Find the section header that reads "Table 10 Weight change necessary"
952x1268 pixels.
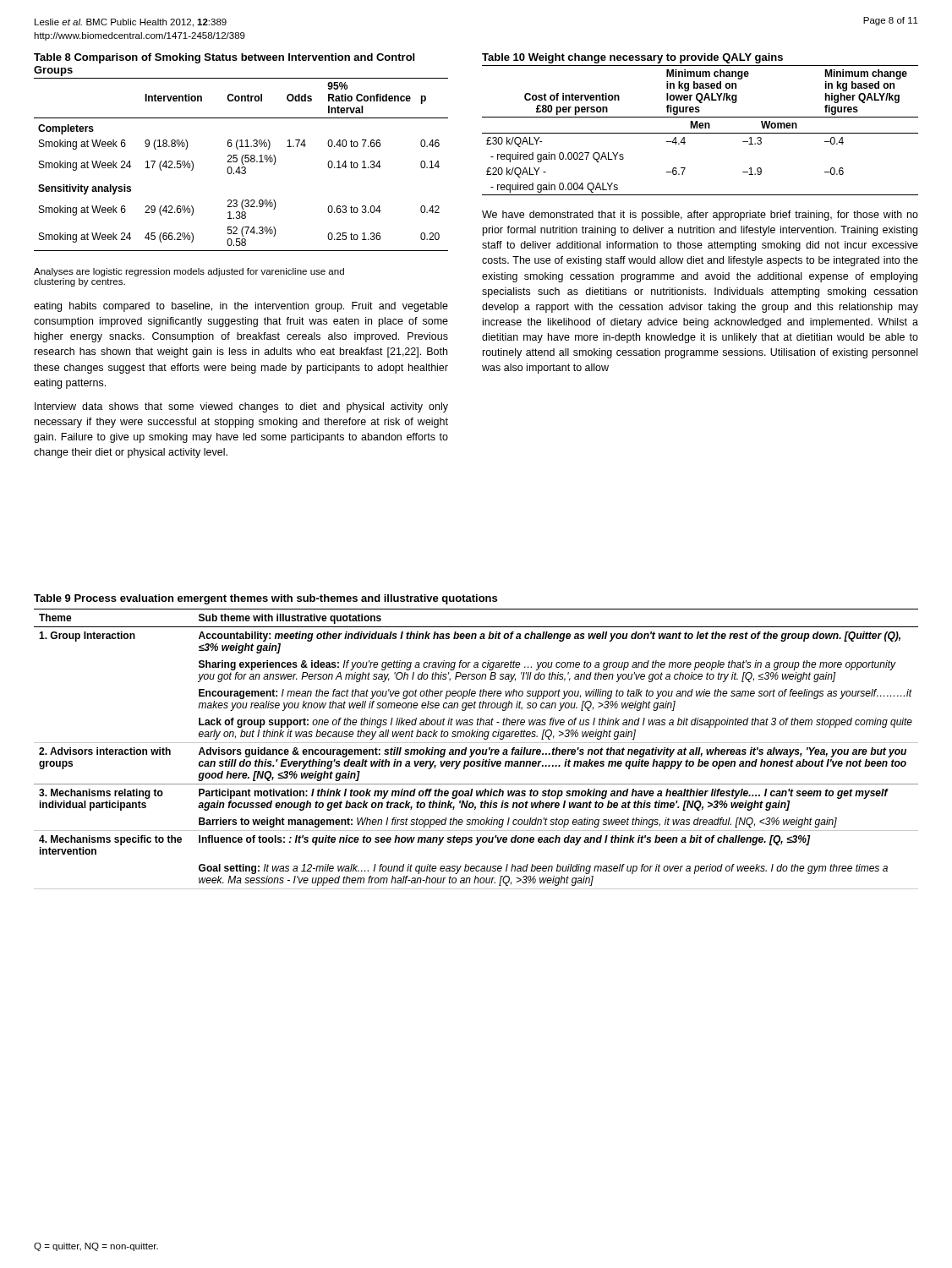[x=633, y=57]
